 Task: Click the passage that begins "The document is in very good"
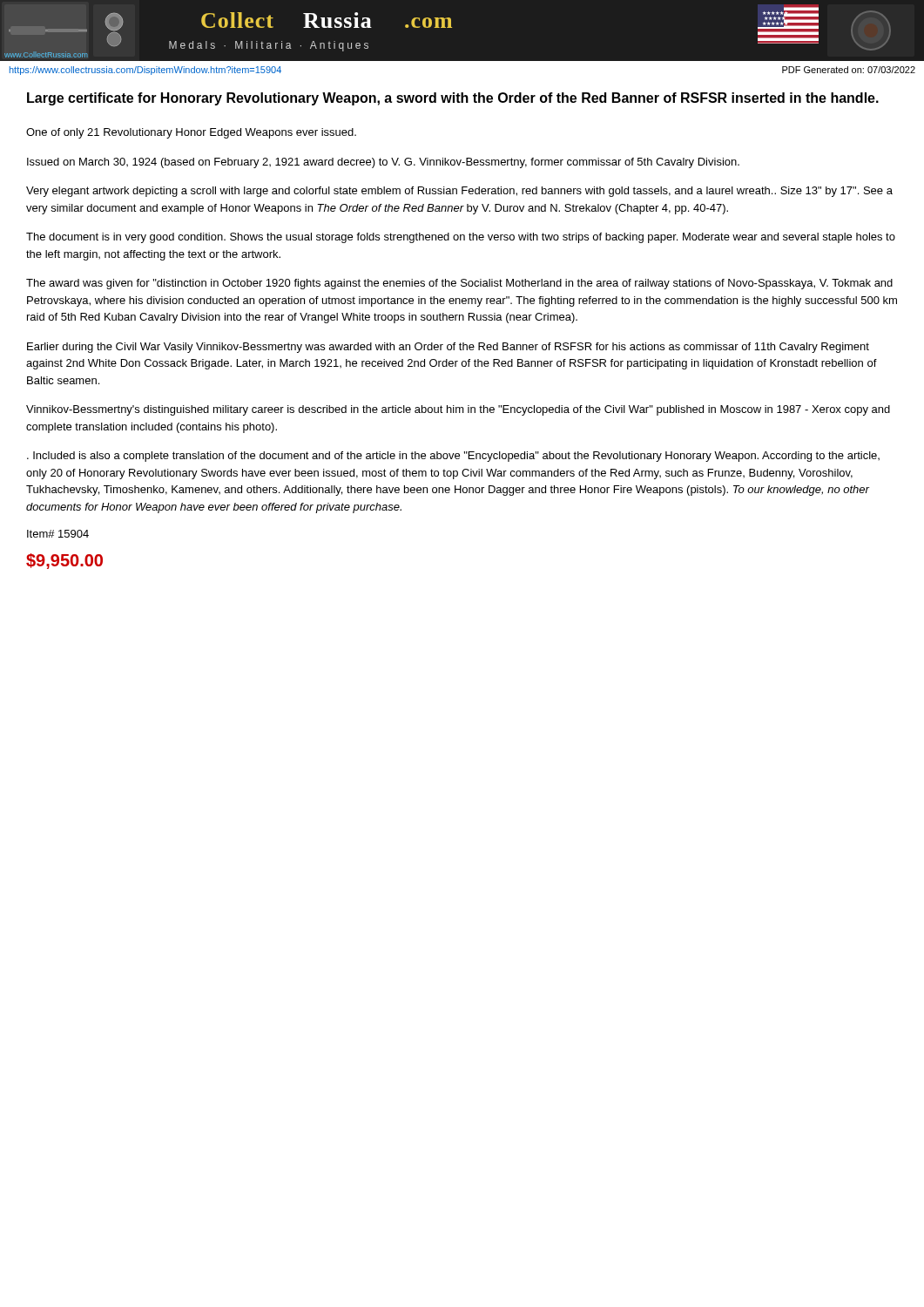click(461, 245)
